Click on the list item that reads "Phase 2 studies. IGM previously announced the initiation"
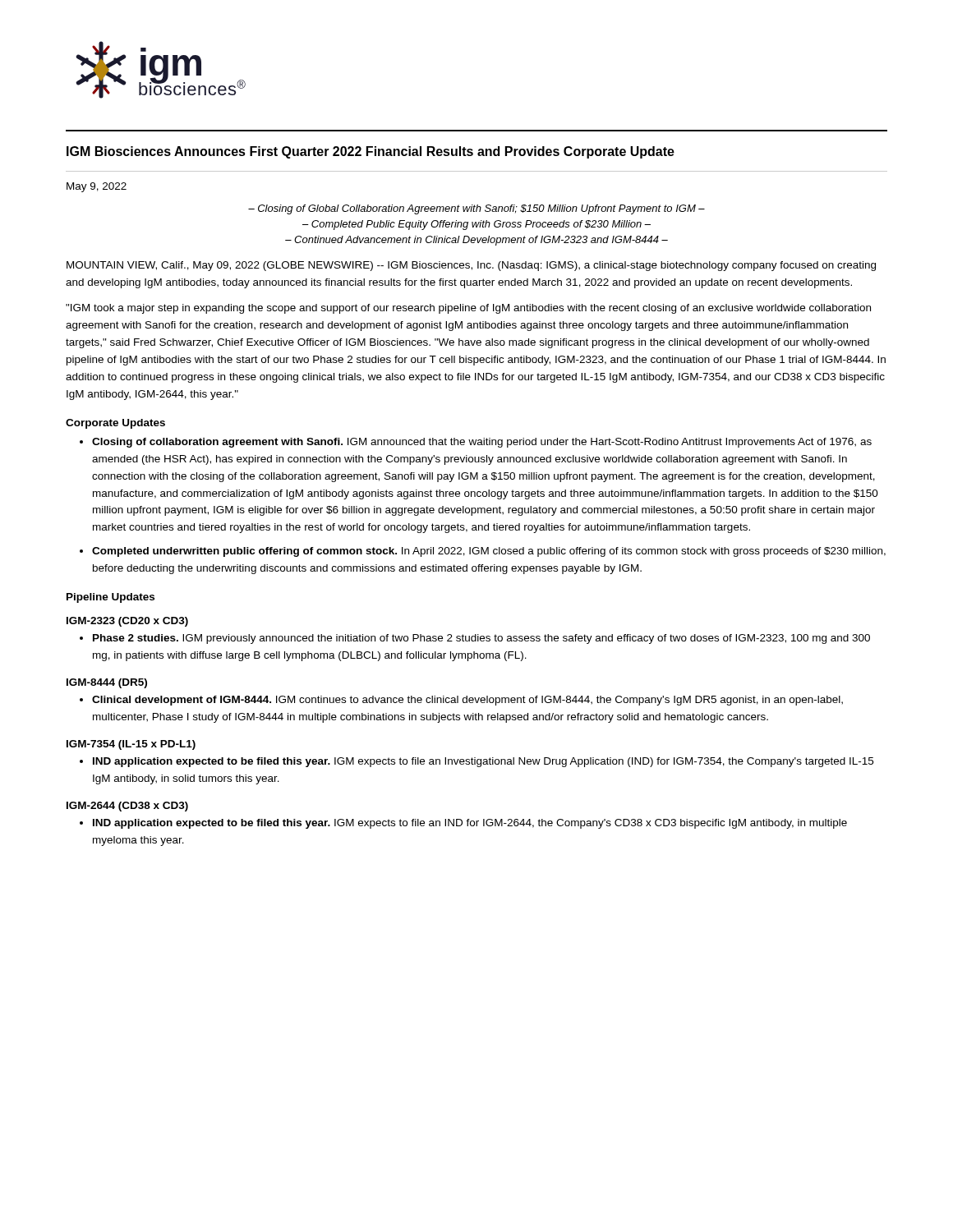Viewport: 953px width, 1232px height. [x=481, y=646]
